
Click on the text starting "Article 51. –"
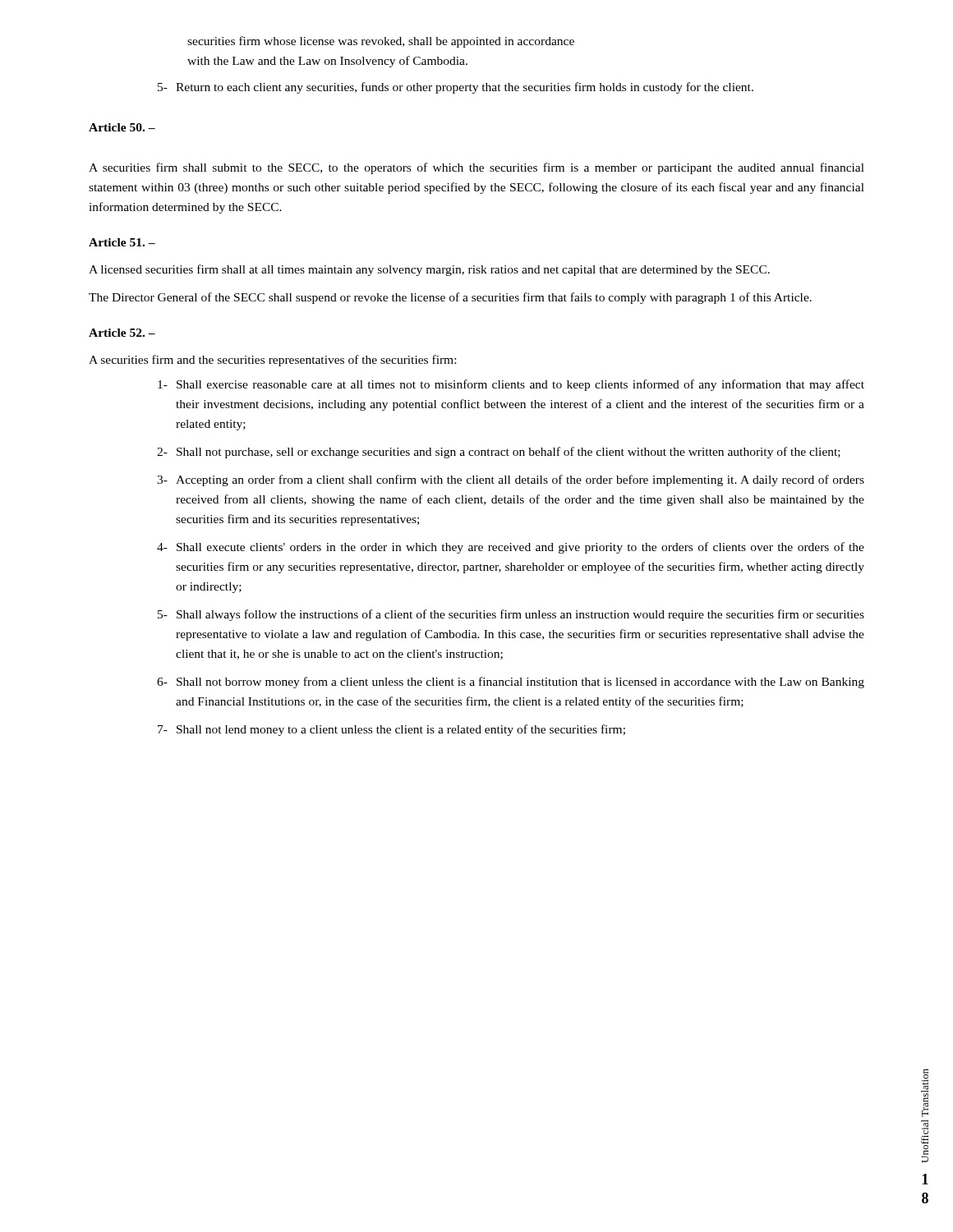pos(122,242)
